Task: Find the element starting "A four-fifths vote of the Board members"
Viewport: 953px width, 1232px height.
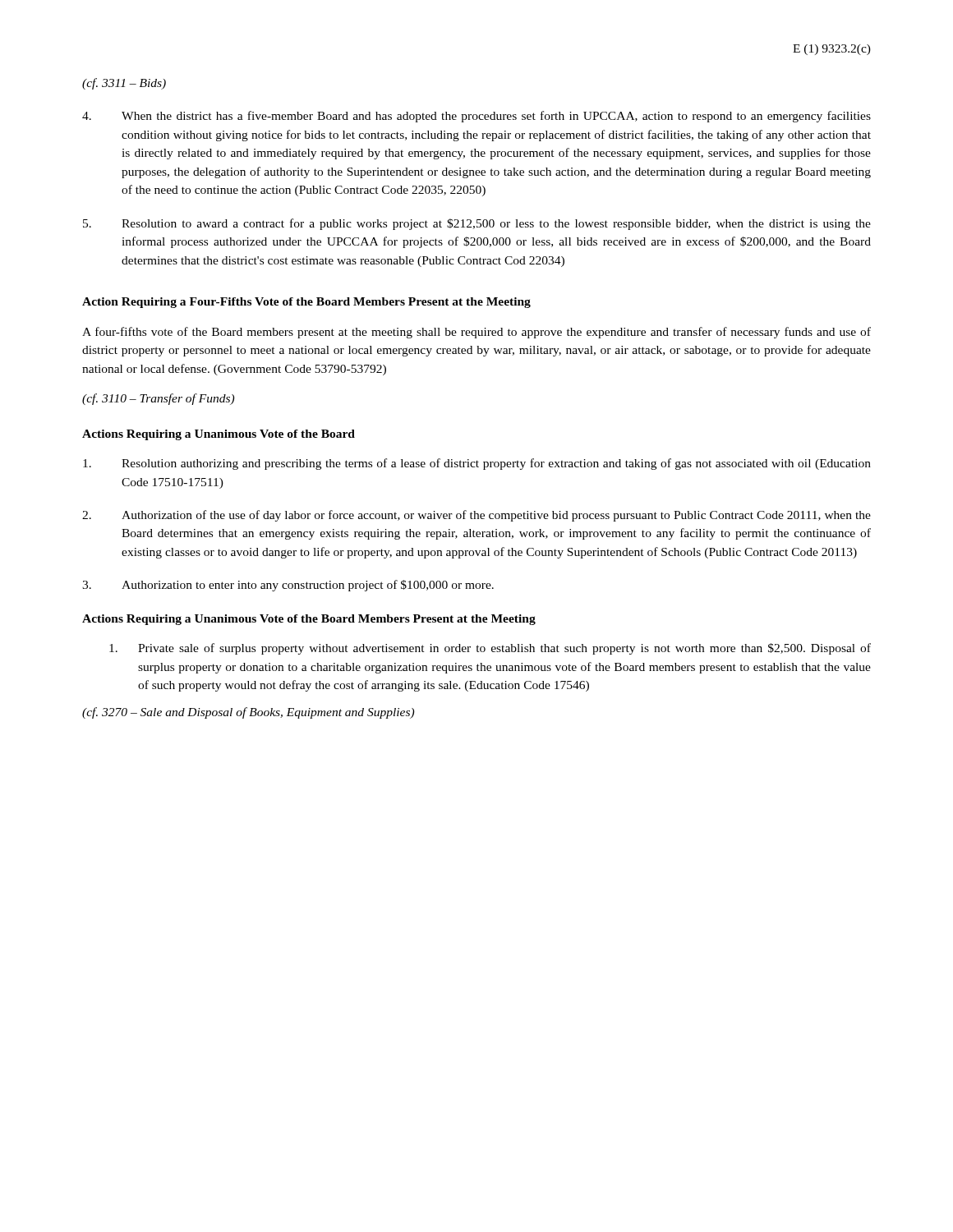Action: [476, 350]
